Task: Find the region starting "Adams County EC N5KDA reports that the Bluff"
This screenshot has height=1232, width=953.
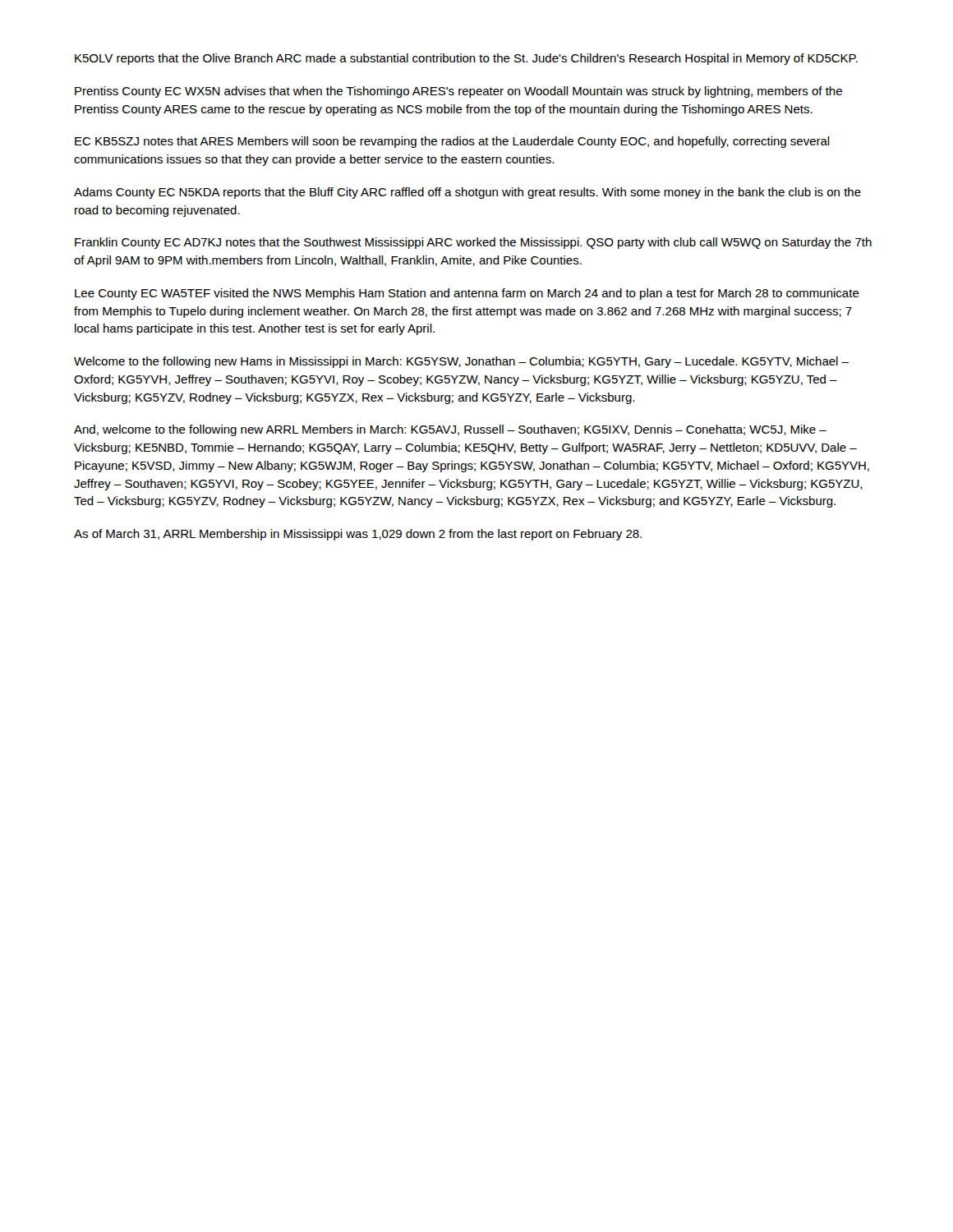Action: point(467,201)
